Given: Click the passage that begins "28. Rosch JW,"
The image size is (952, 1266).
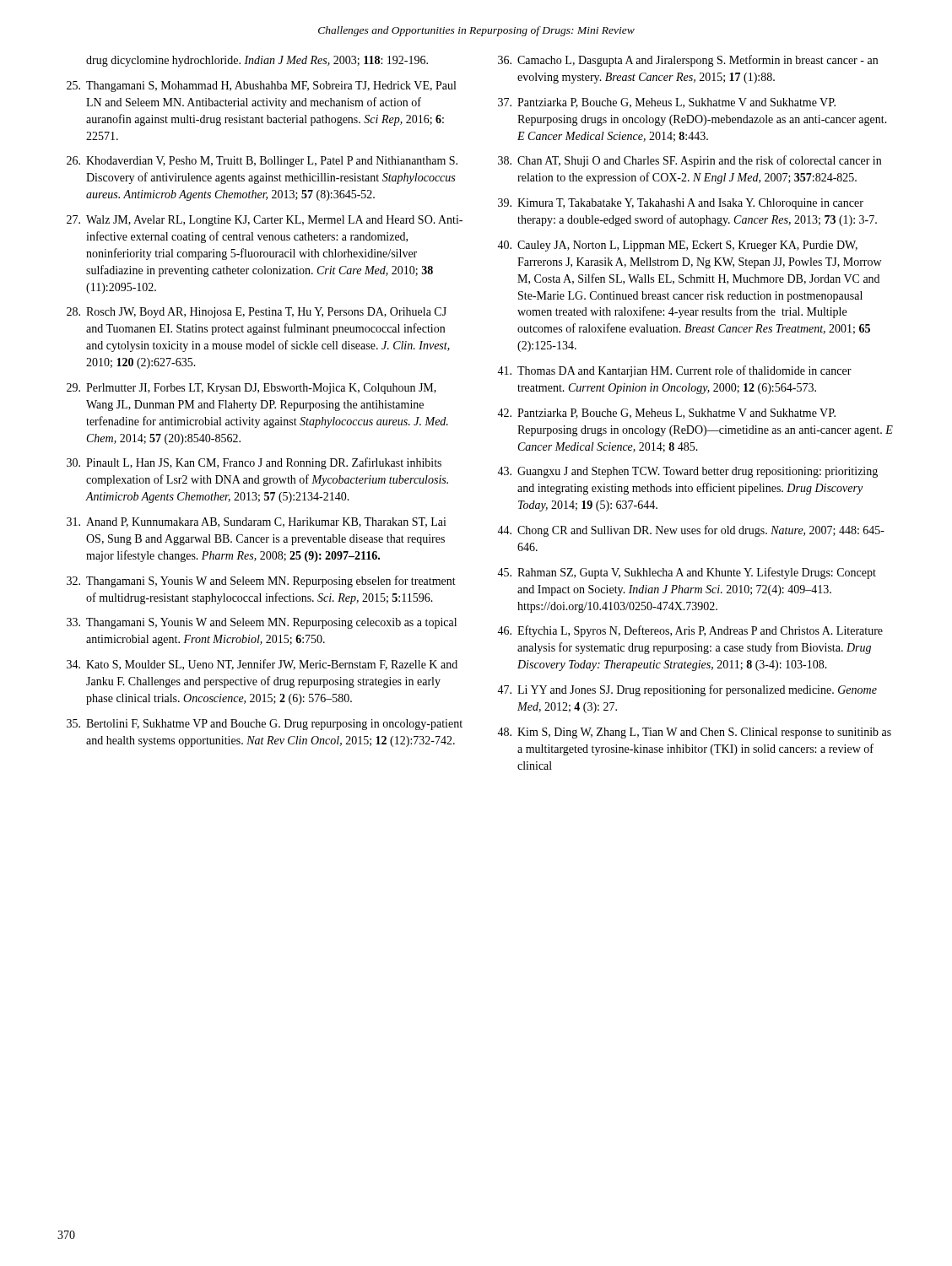Looking at the screenshot, I should tap(260, 338).
